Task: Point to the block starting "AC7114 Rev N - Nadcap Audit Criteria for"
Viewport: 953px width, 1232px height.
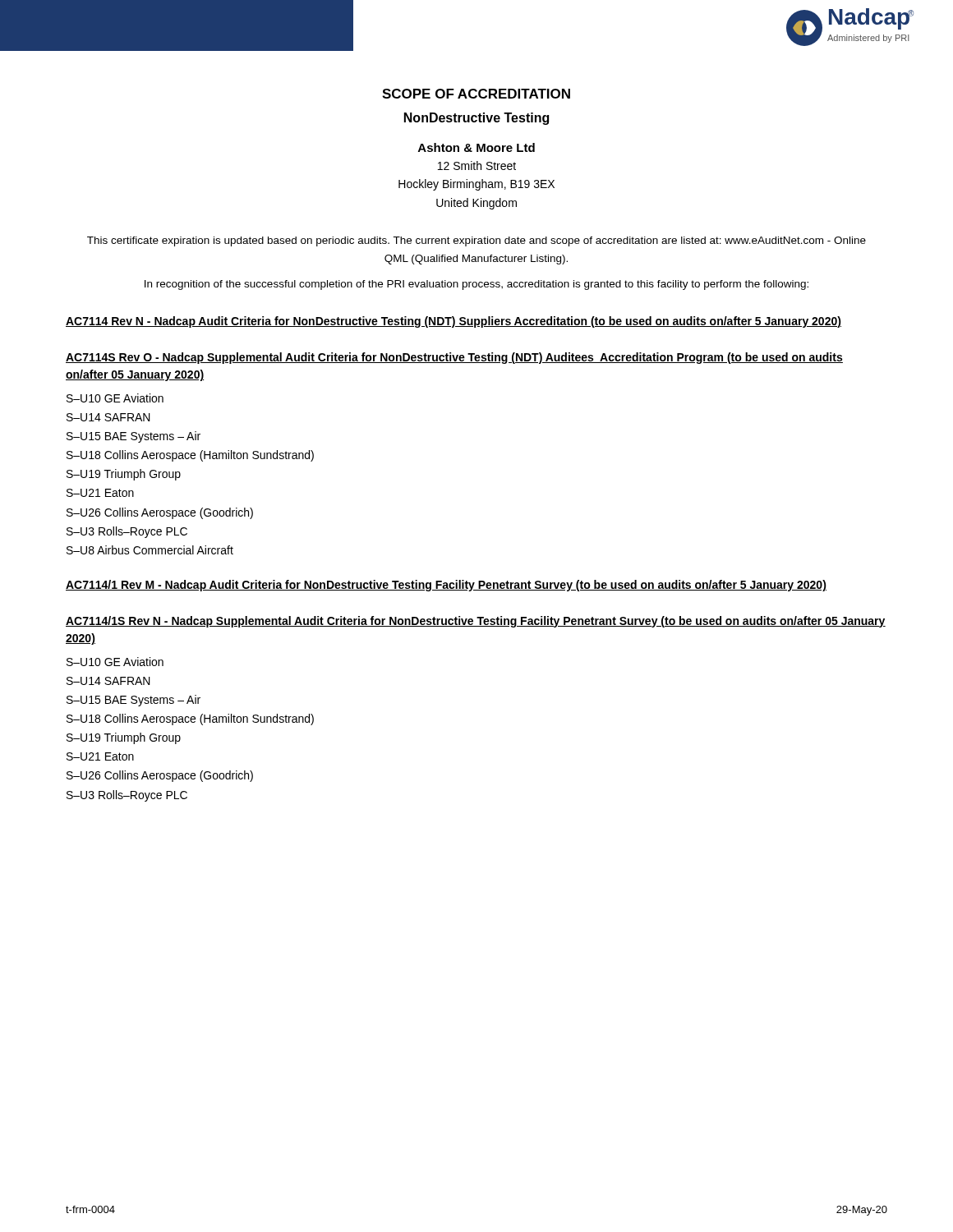Action: point(476,322)
